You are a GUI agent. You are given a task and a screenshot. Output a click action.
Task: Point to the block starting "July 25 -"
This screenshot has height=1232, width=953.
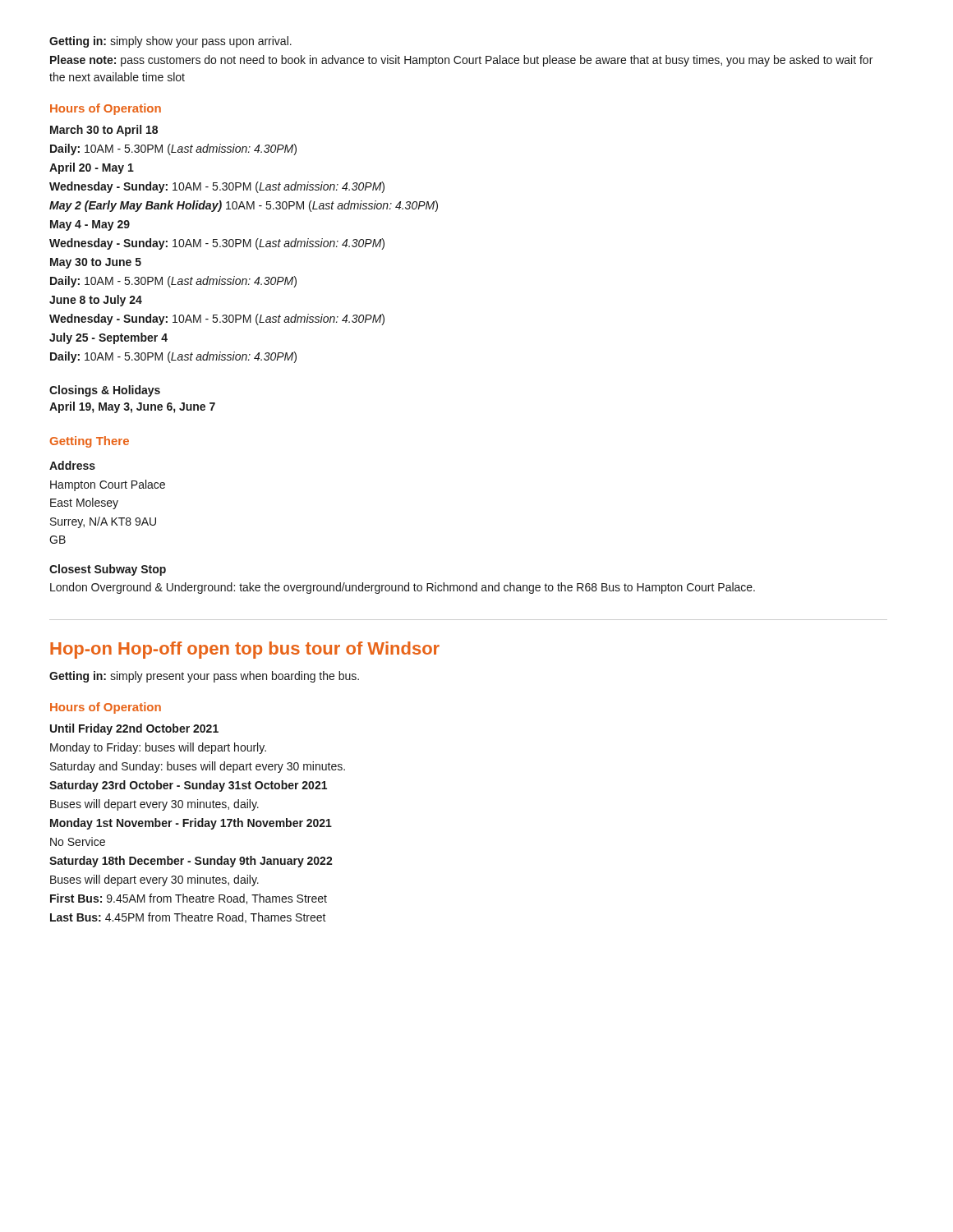click(108, 338)
